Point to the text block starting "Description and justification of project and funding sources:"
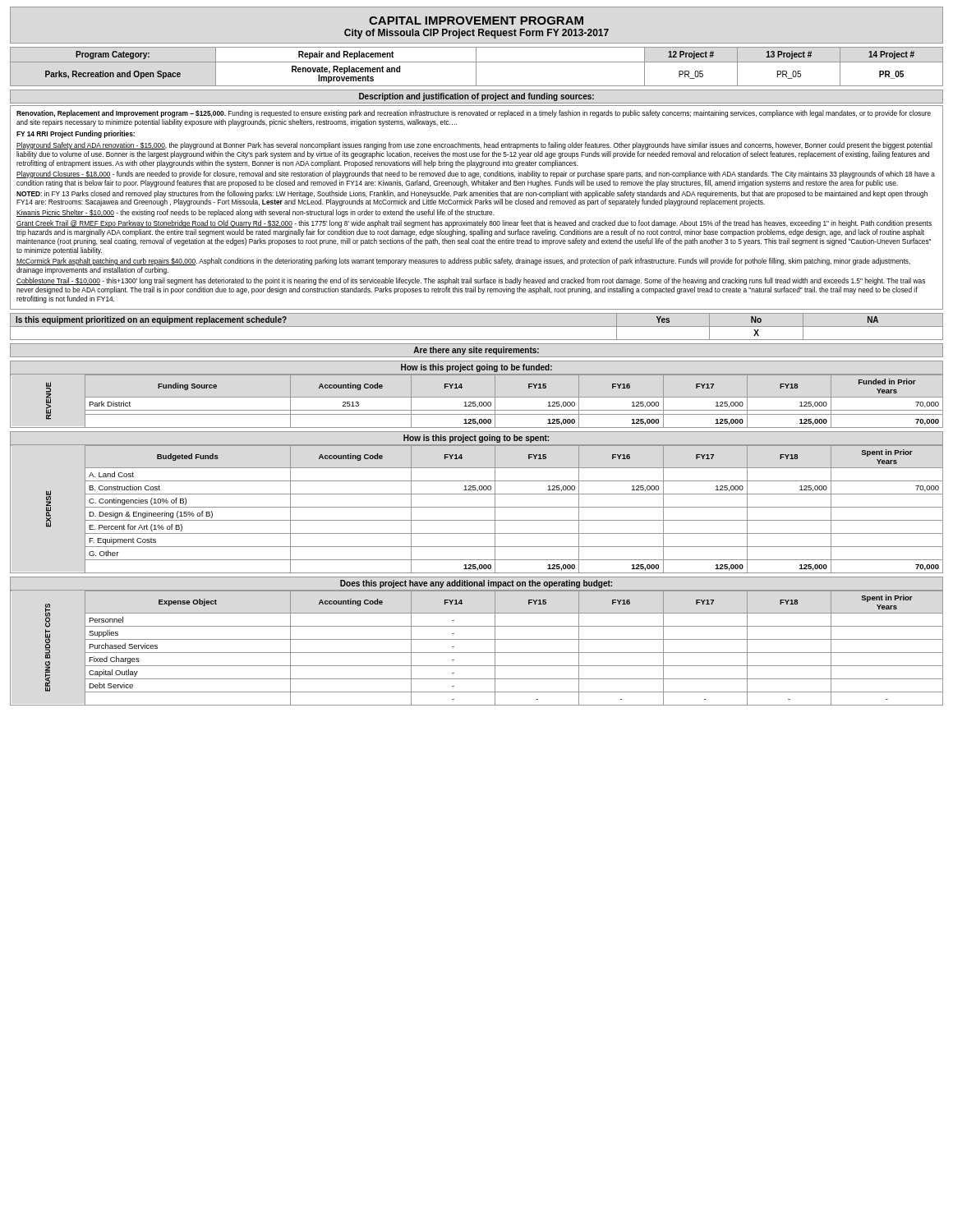The image size is (953, 1232). coord(476,97)
